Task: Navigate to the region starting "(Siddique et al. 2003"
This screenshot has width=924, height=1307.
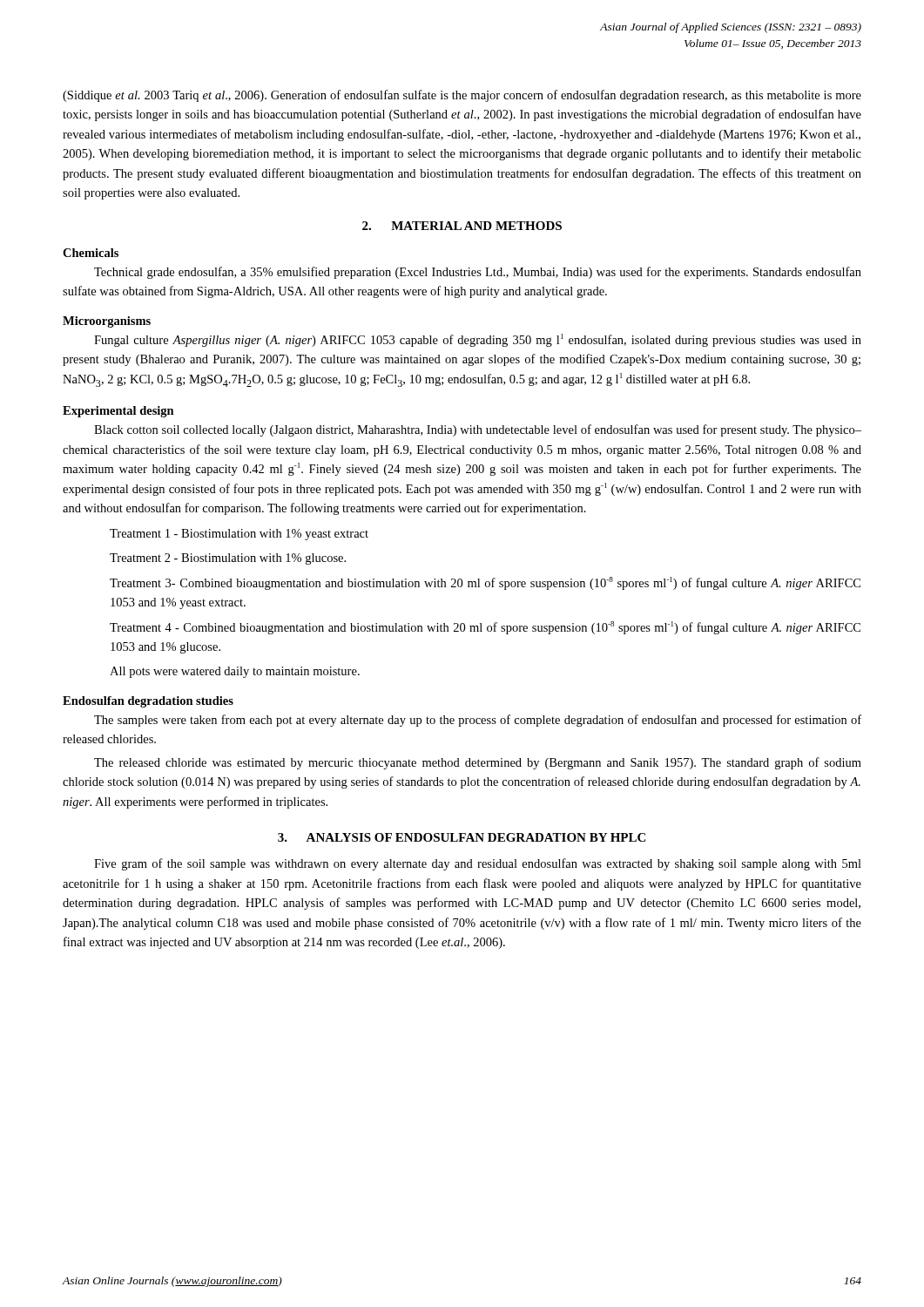Action: 462,144
